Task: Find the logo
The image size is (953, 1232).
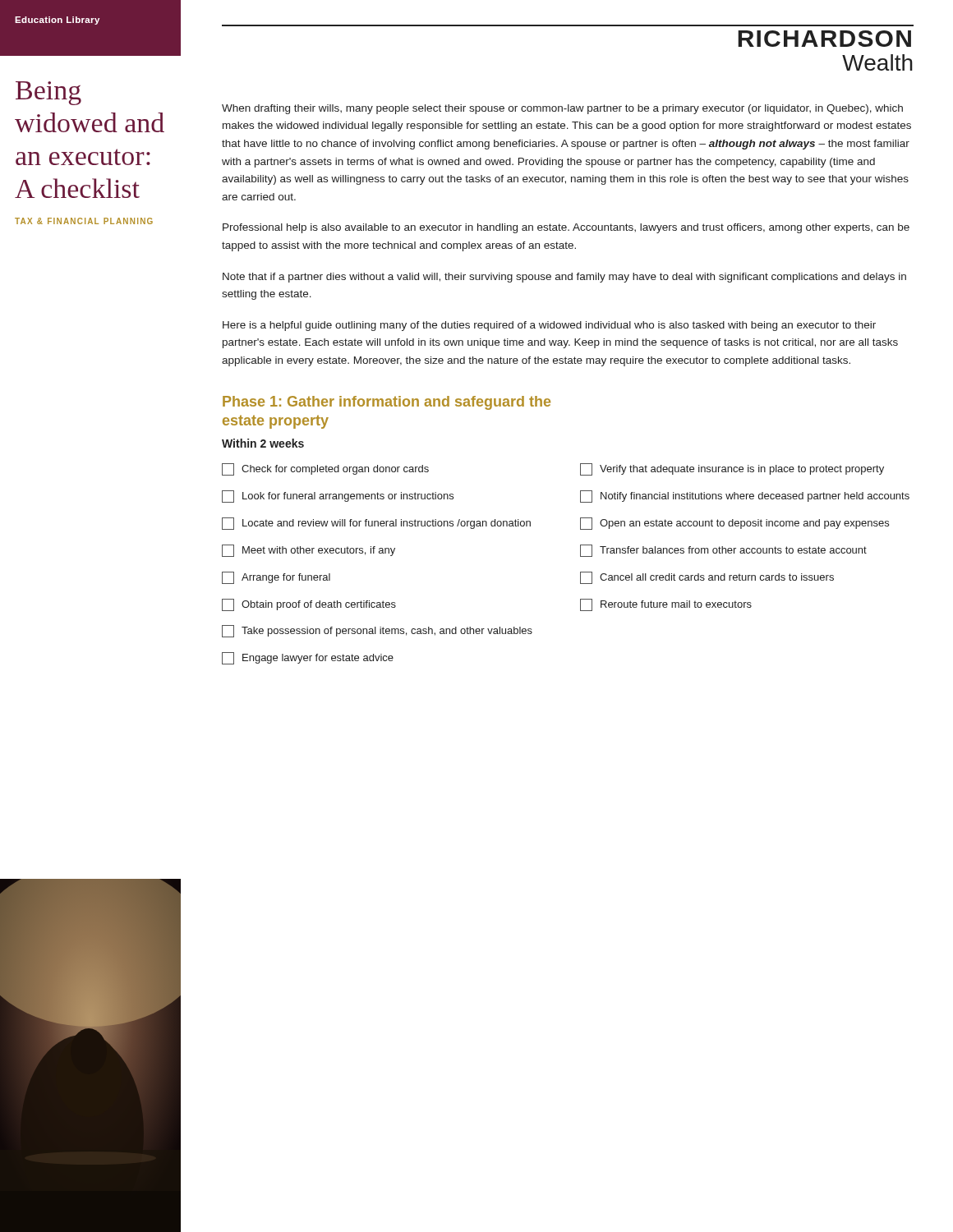Action: tap(568, 50)
